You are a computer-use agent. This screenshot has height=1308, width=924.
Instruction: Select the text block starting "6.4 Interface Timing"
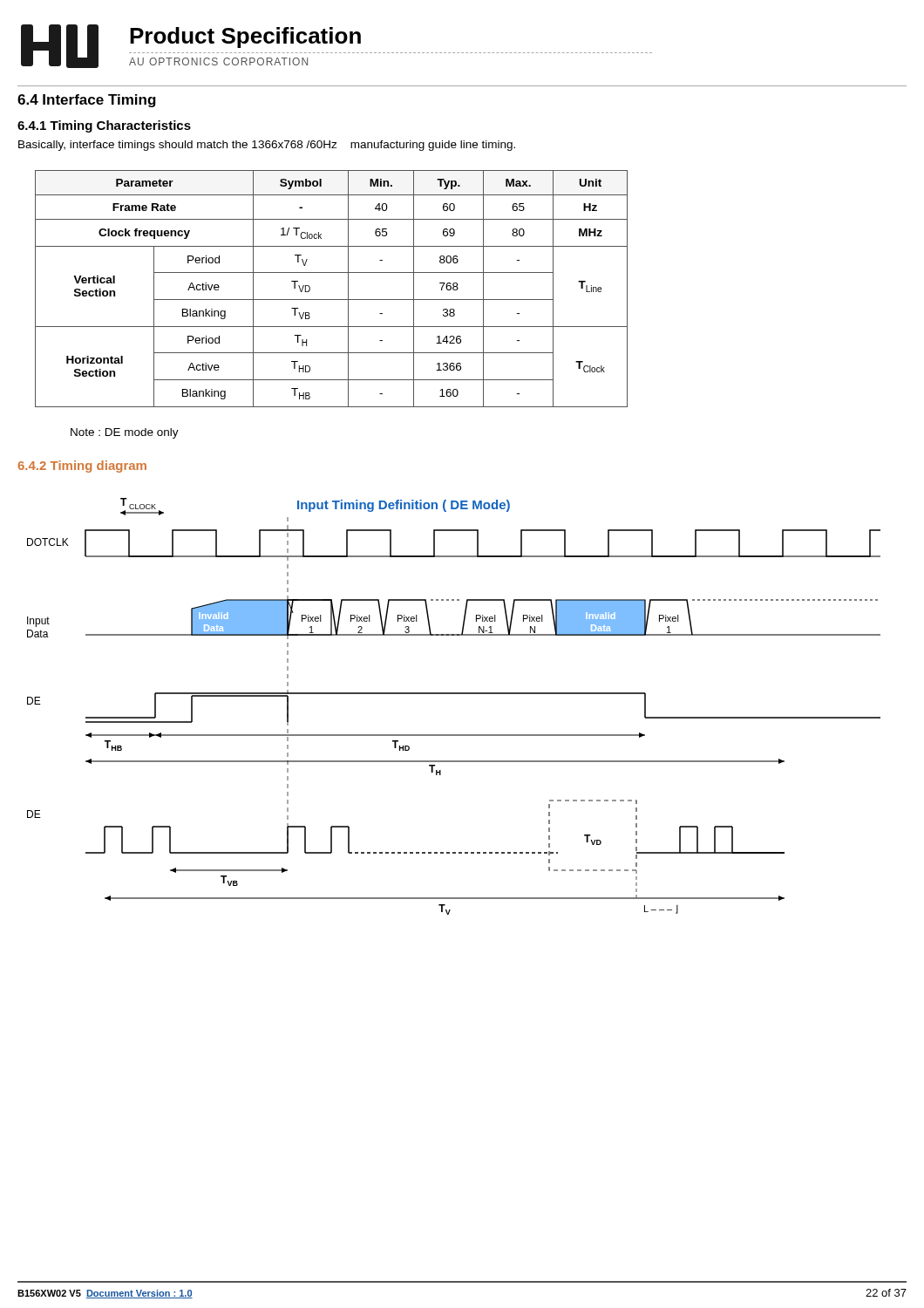(87, 100)
